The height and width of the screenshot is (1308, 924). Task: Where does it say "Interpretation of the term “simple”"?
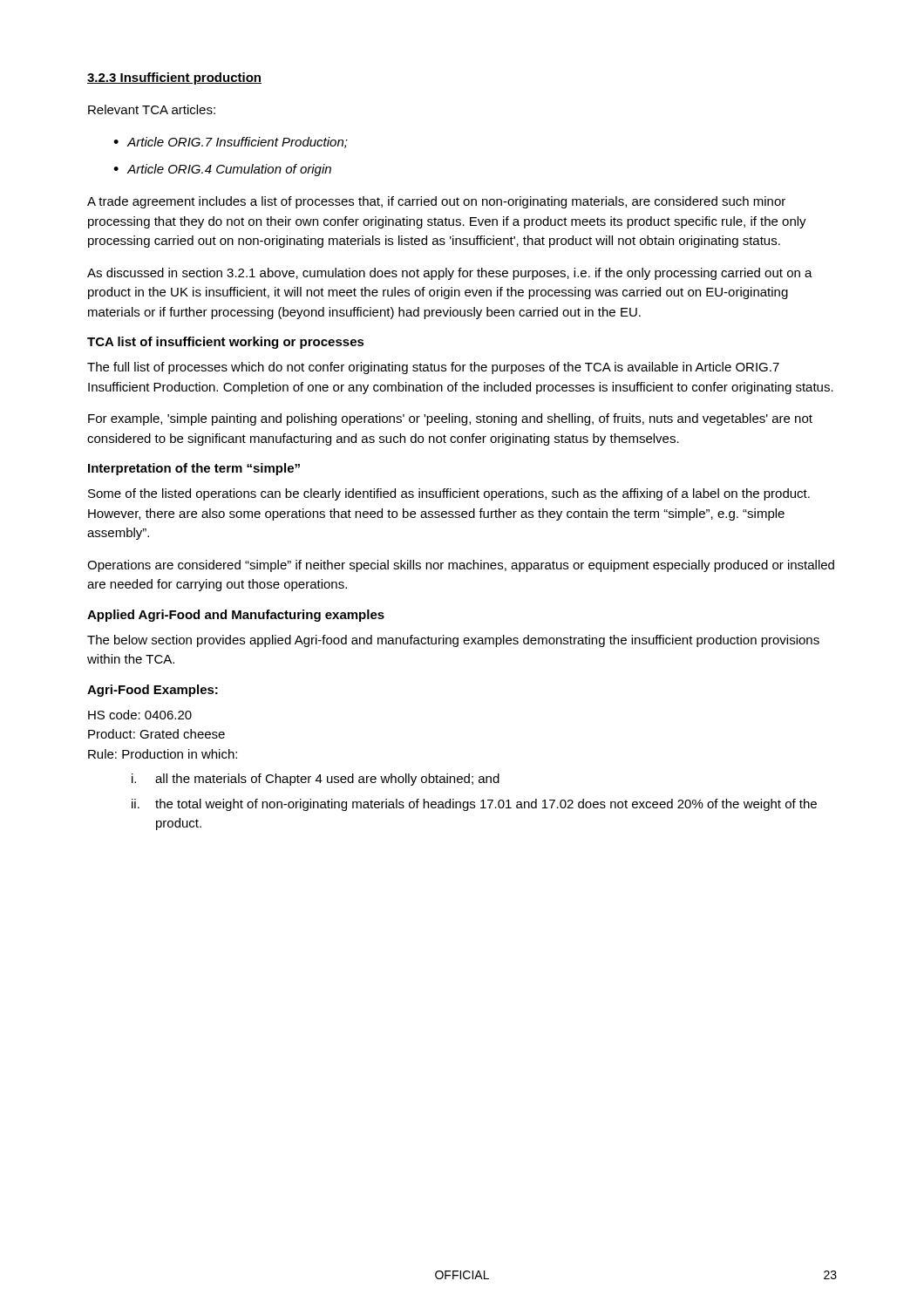[x=194, y=468]
